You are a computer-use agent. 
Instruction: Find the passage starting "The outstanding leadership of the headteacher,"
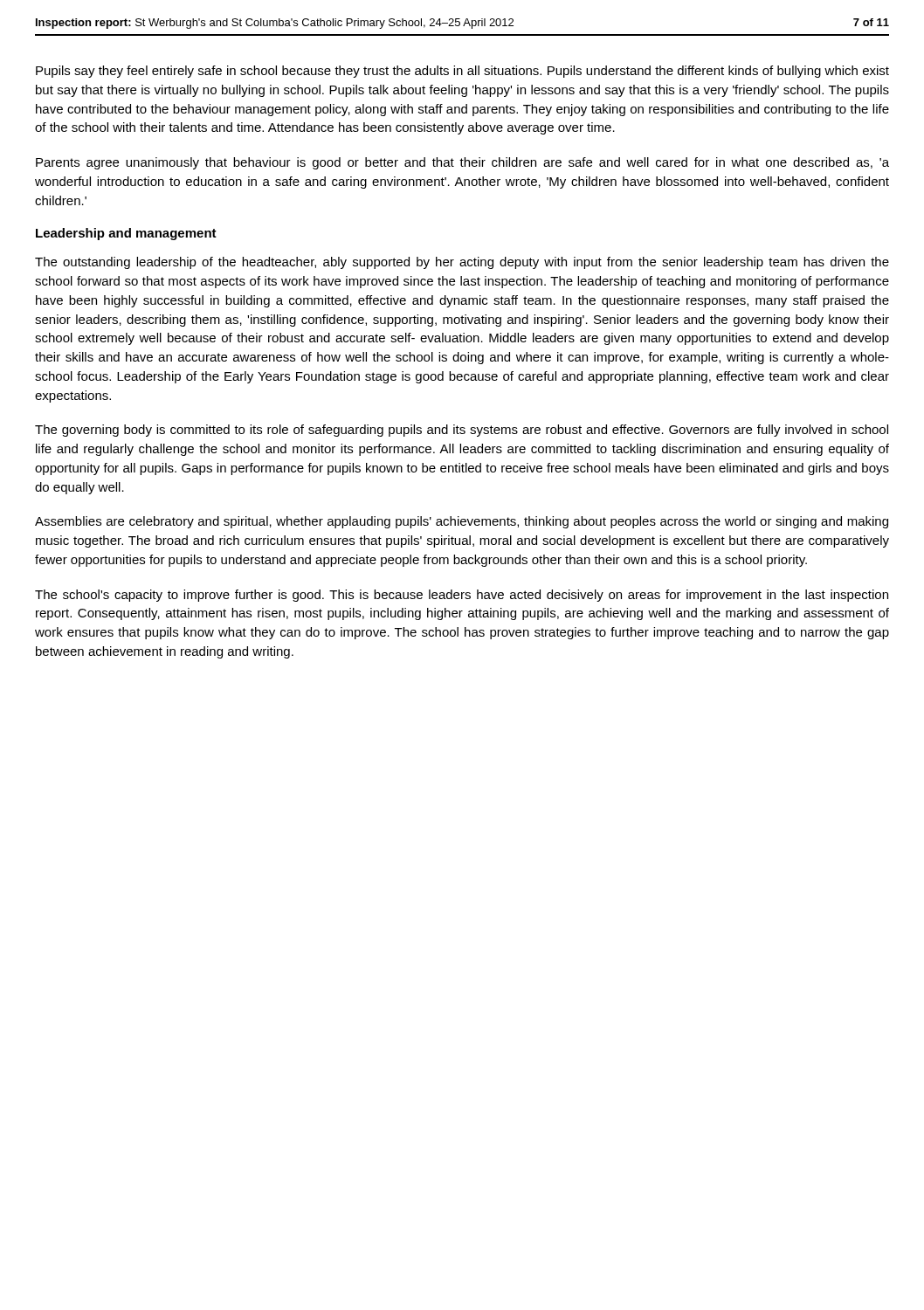point(462,328)
